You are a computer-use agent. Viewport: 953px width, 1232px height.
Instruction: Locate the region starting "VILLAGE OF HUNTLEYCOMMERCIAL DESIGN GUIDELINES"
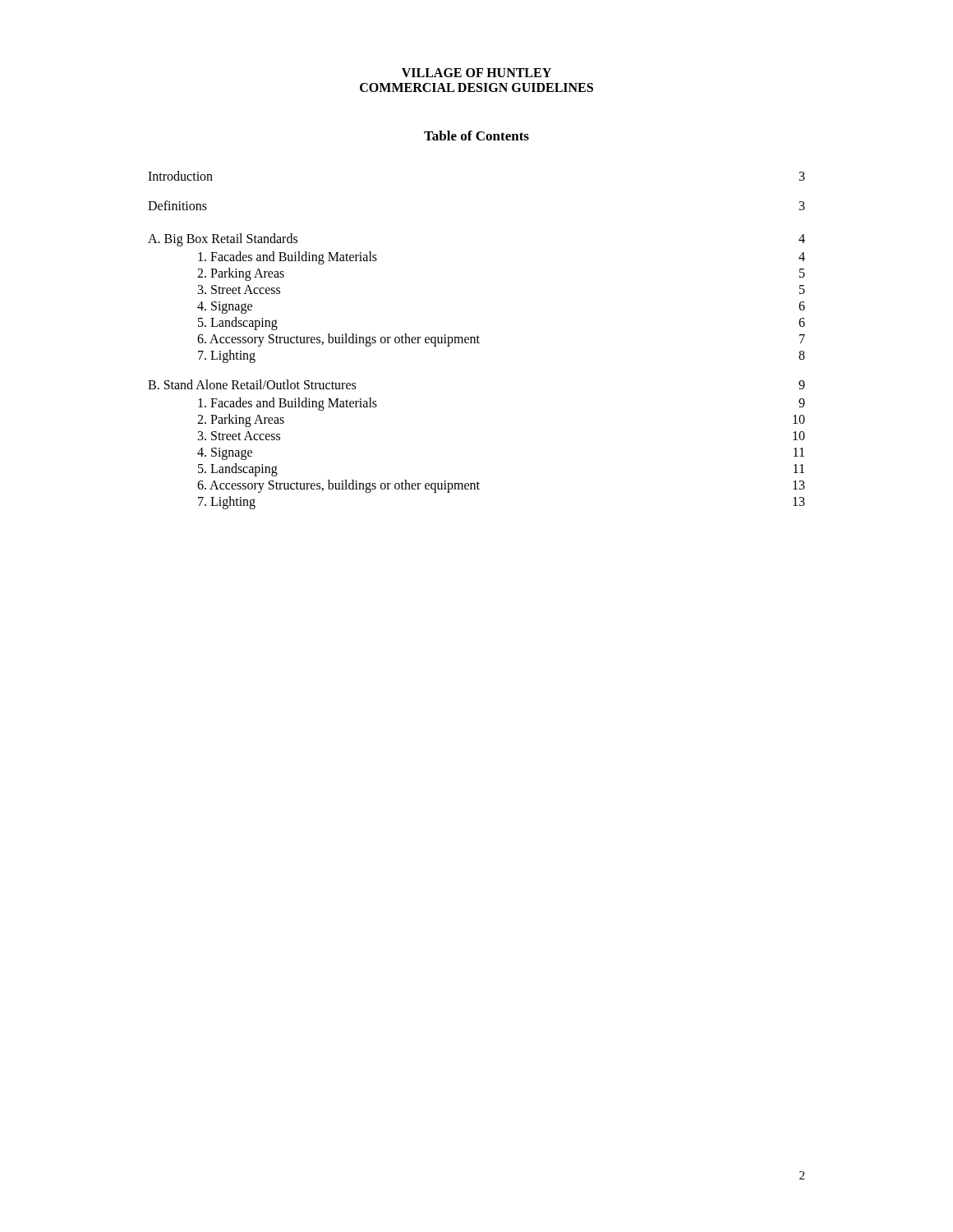pyautogui.click(x=476, y=80)
